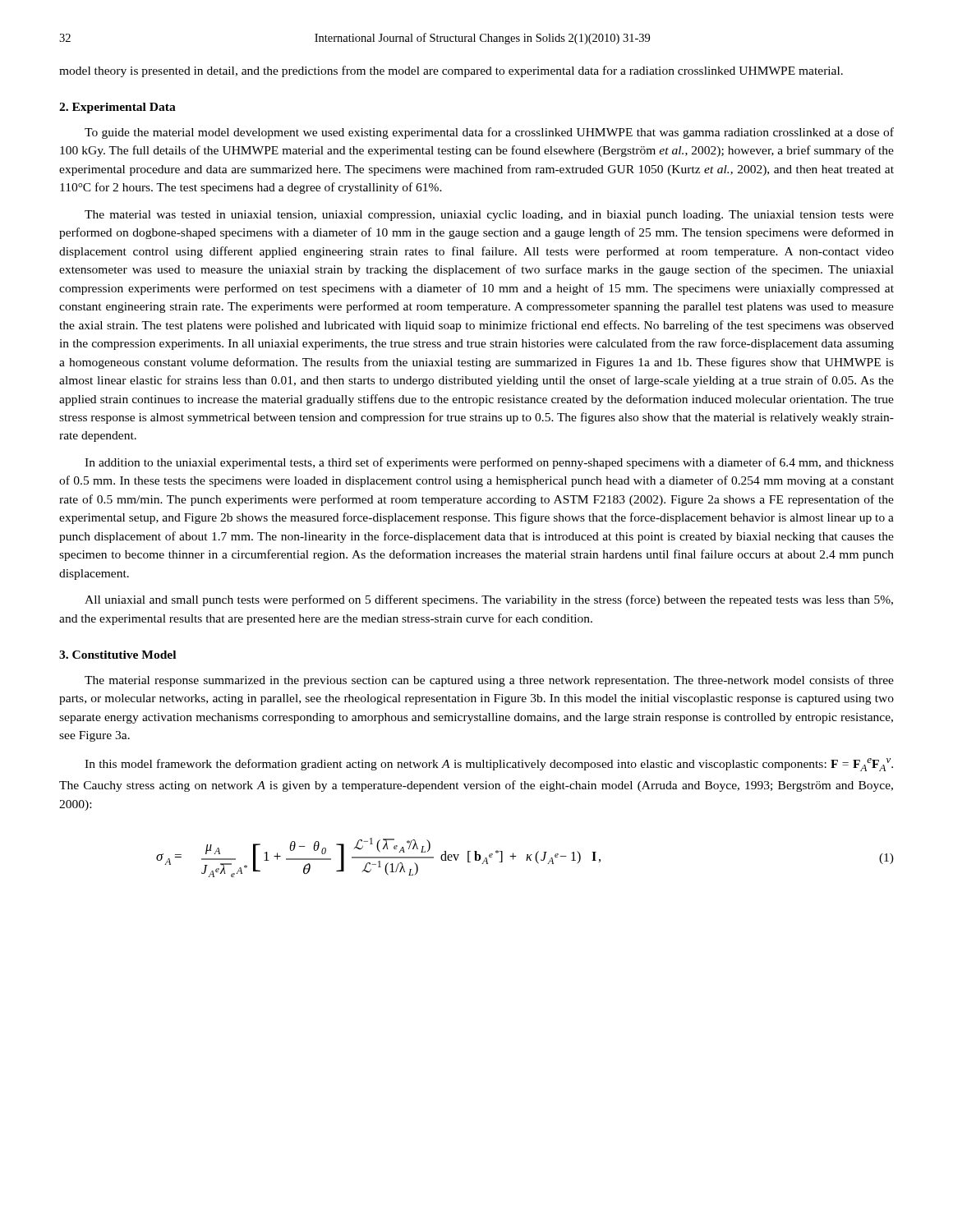953x1232 pixels.
Task: Where is the passage that starts "The material response summarized in the previous section"?
Action: pos(476,707)
